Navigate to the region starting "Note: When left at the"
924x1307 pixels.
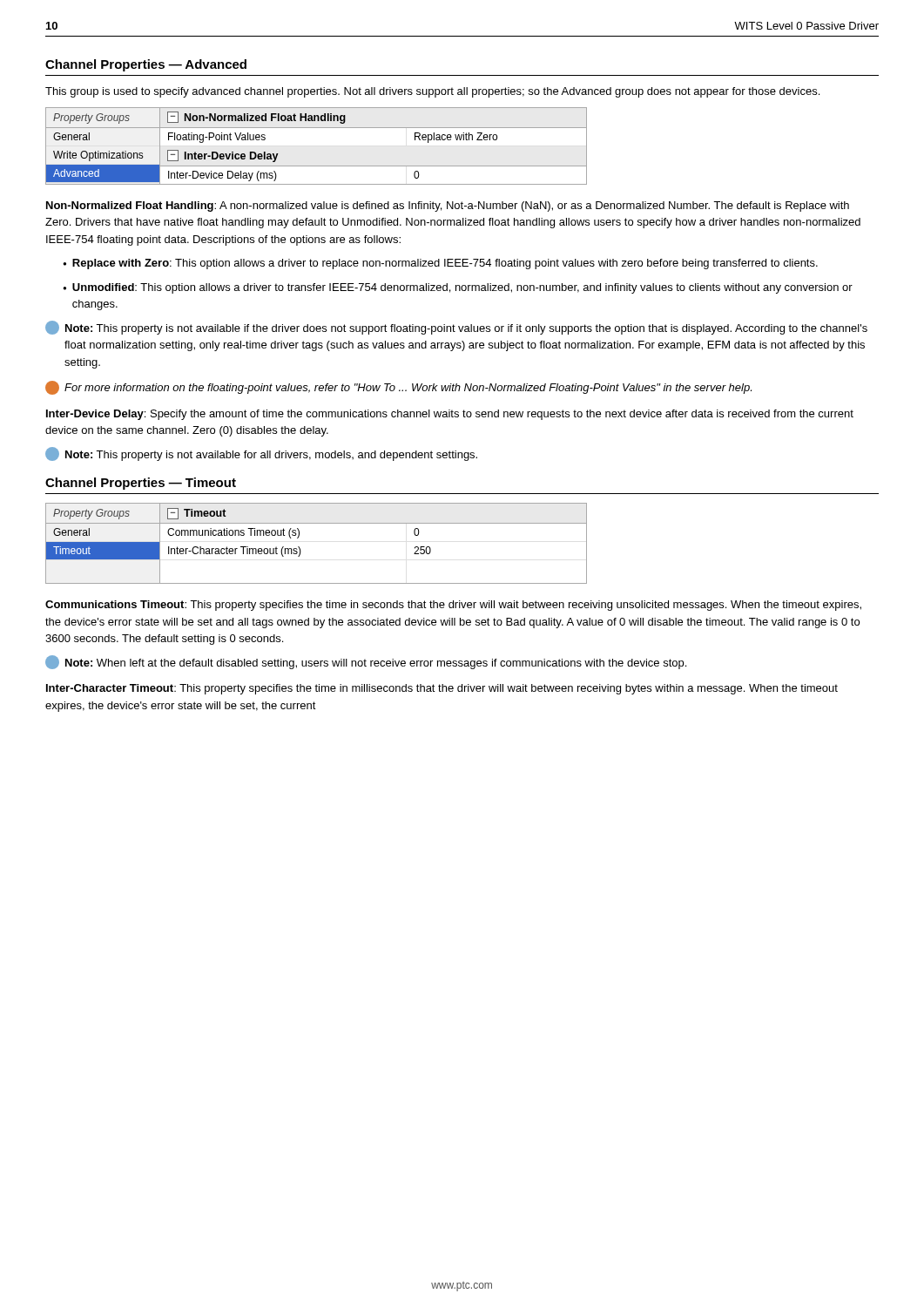click(x=366, y=662)
